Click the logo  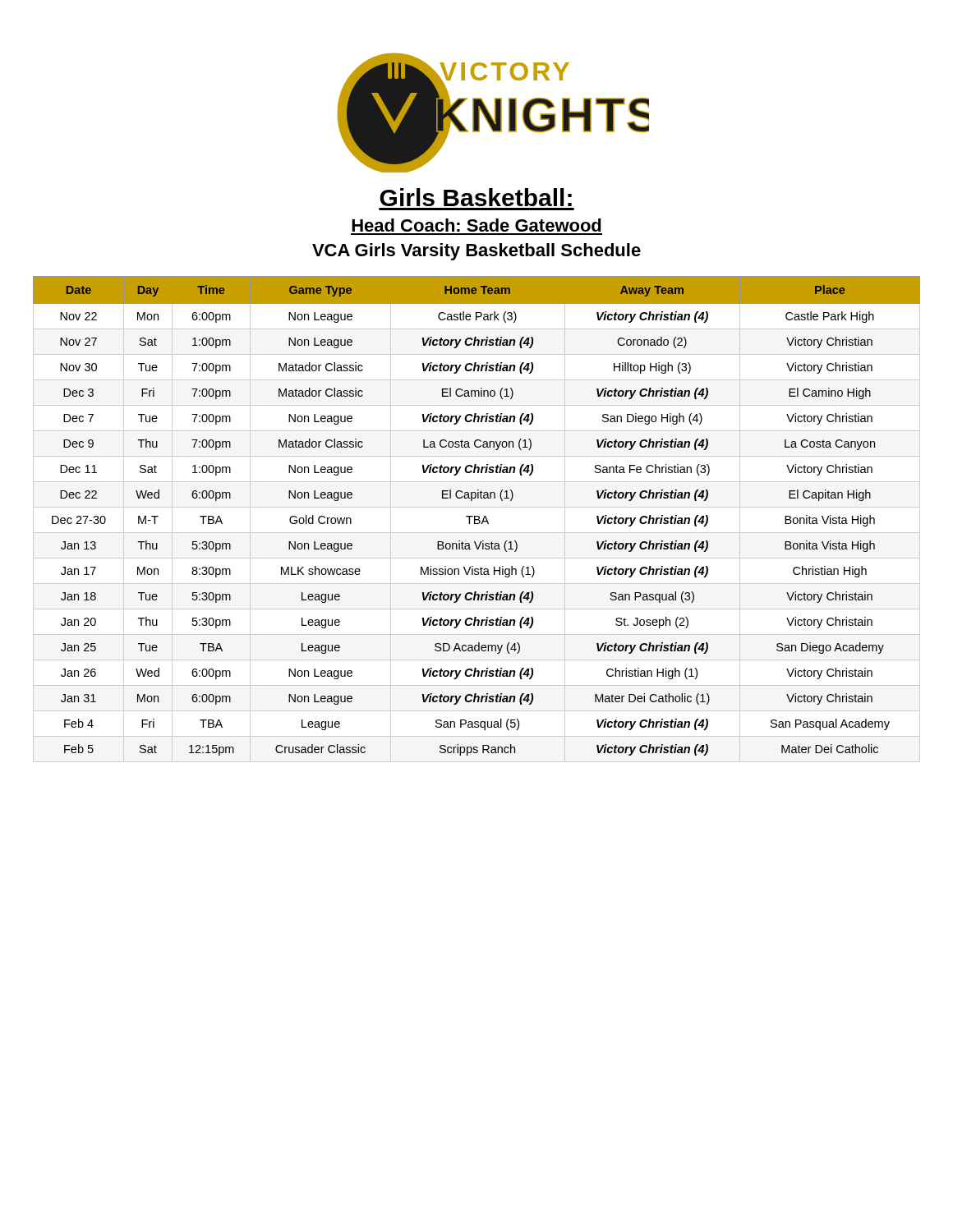click(x=476, y=88)
